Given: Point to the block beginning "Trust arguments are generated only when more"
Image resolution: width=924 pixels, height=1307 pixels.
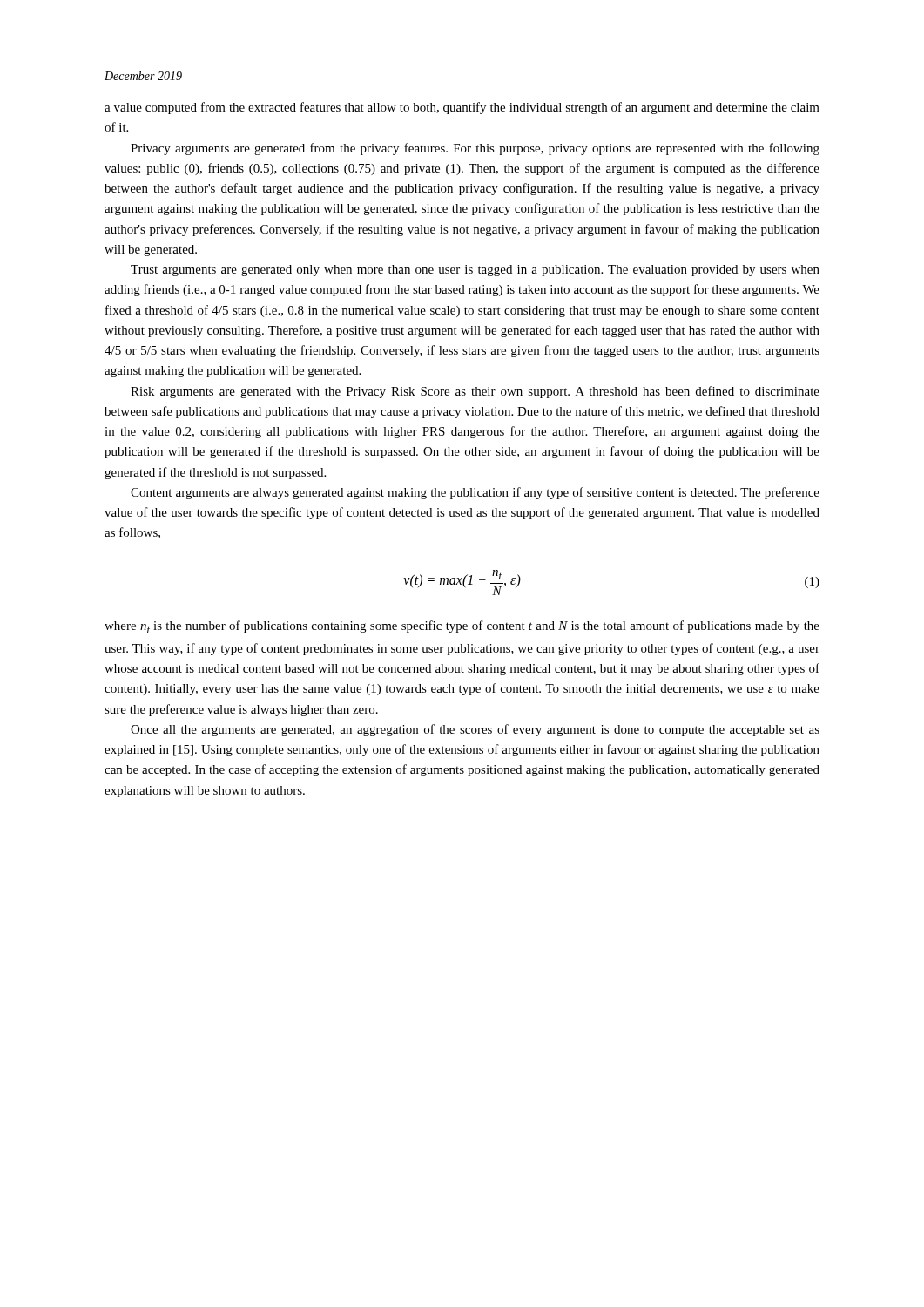Looking at the screenshot, I should [x=462, y=320].
